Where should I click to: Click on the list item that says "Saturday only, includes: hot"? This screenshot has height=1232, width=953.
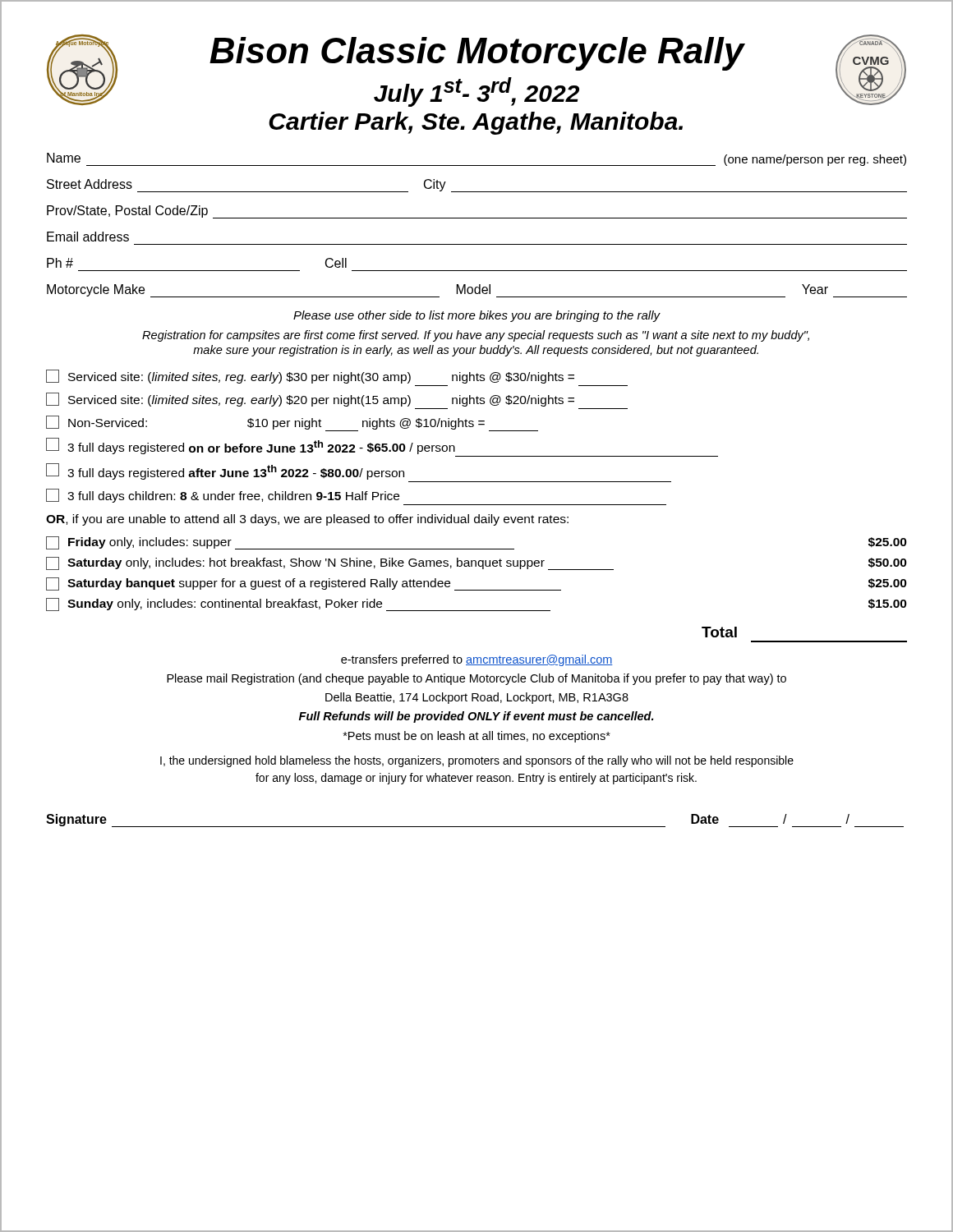[476, 563]
